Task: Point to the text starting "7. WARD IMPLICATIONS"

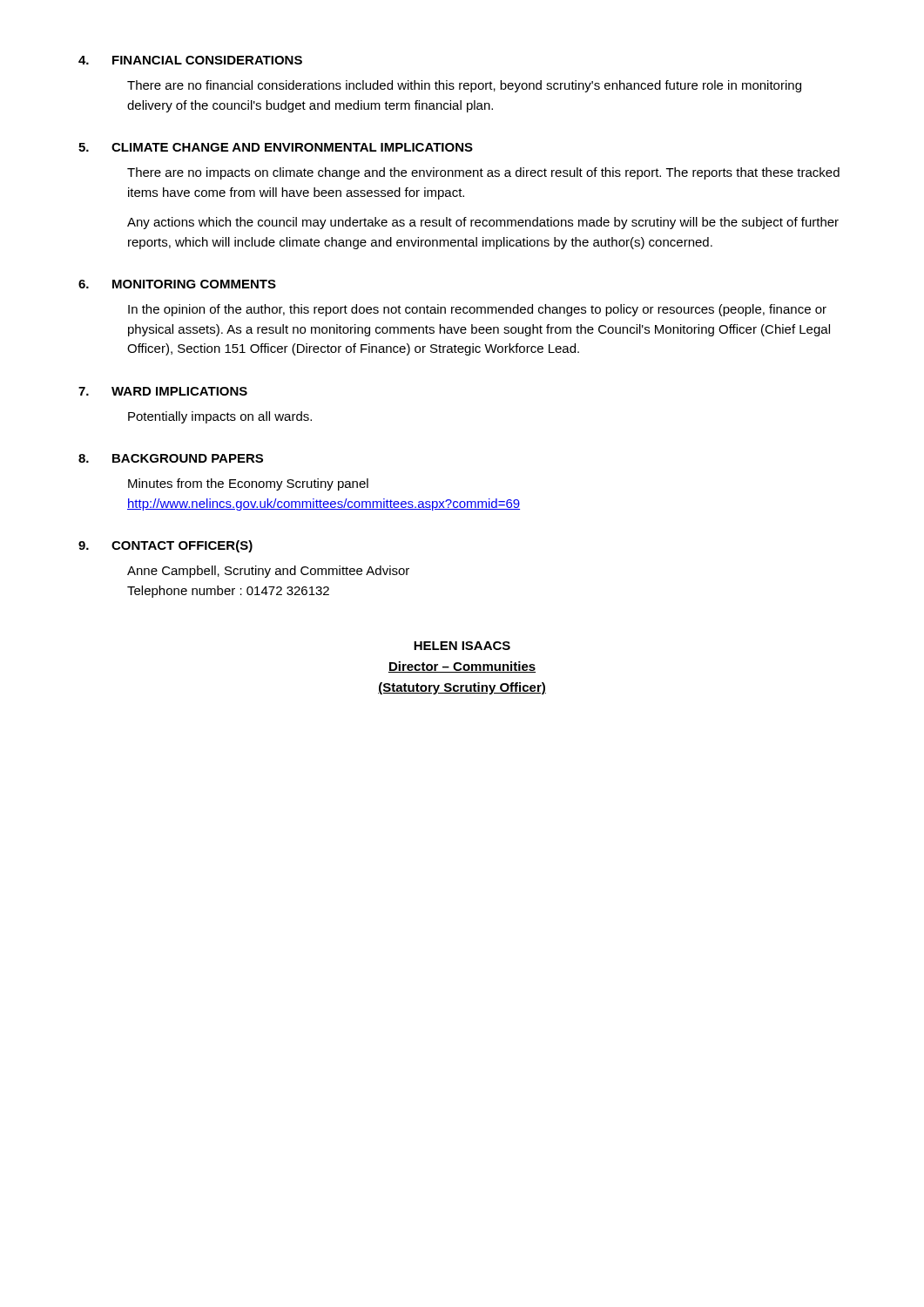Action: (x=163, y=390)
